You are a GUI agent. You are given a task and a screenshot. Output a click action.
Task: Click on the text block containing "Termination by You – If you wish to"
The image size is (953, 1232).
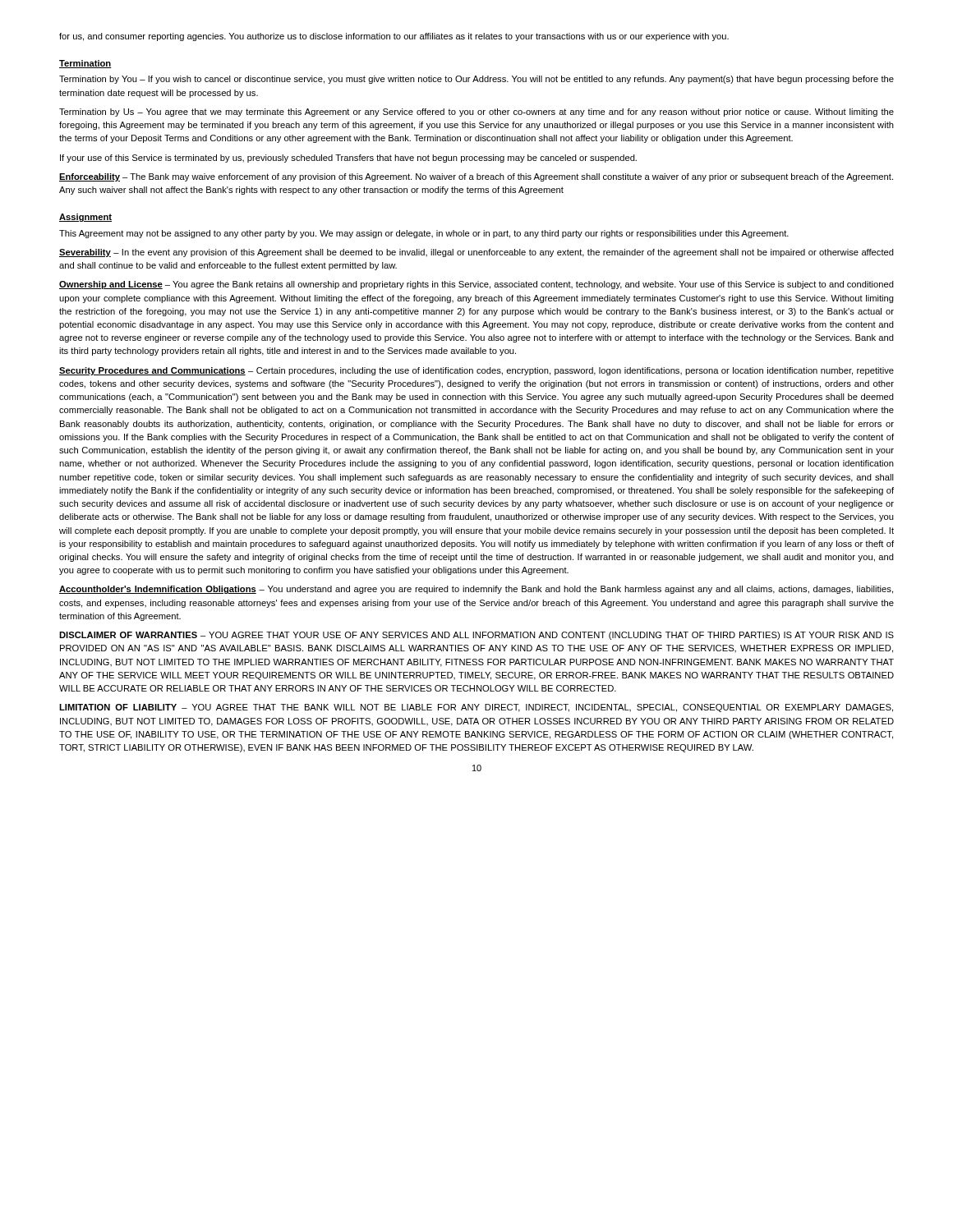[476, 86]
